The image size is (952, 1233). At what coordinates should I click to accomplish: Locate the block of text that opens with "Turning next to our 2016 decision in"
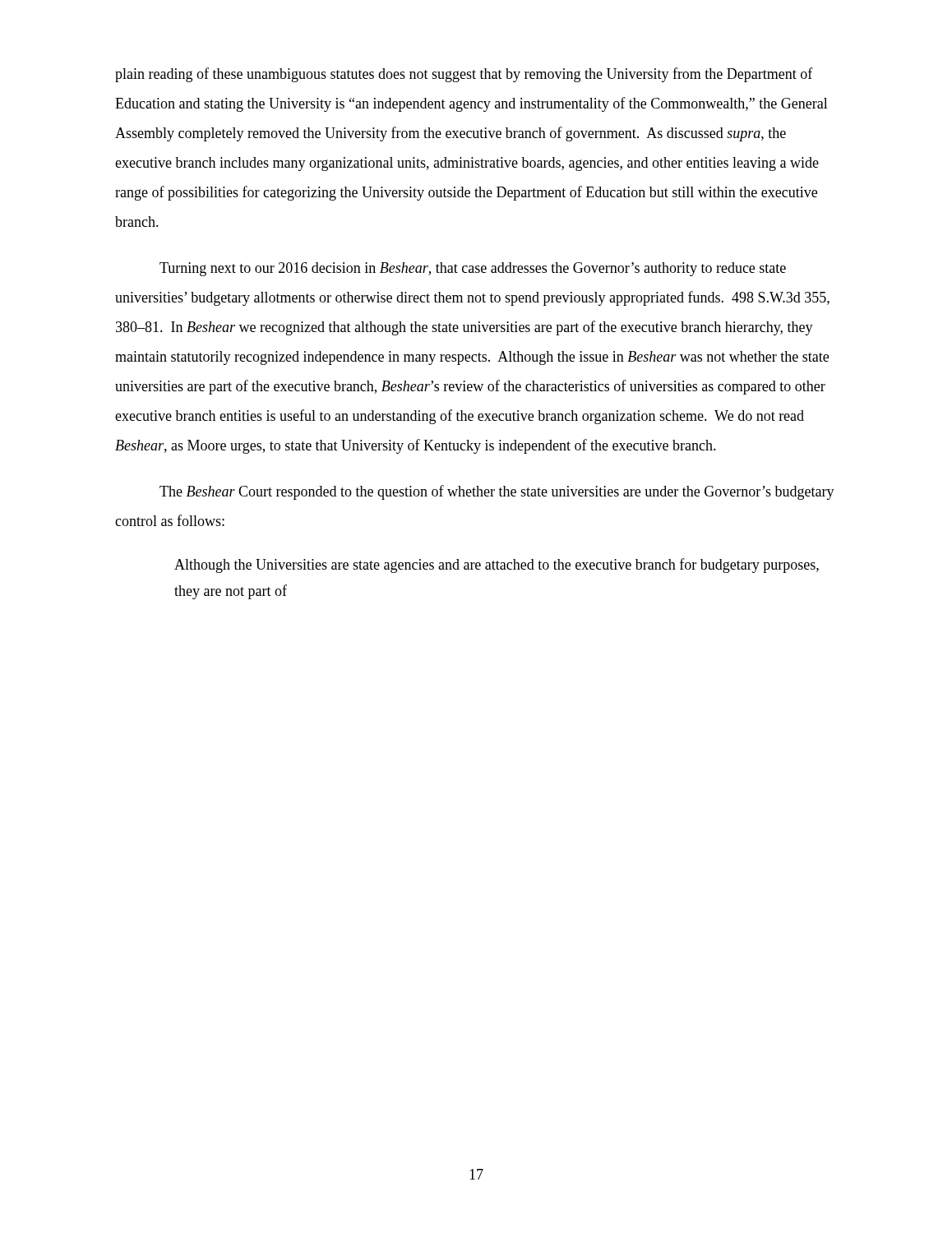point(476,357)
